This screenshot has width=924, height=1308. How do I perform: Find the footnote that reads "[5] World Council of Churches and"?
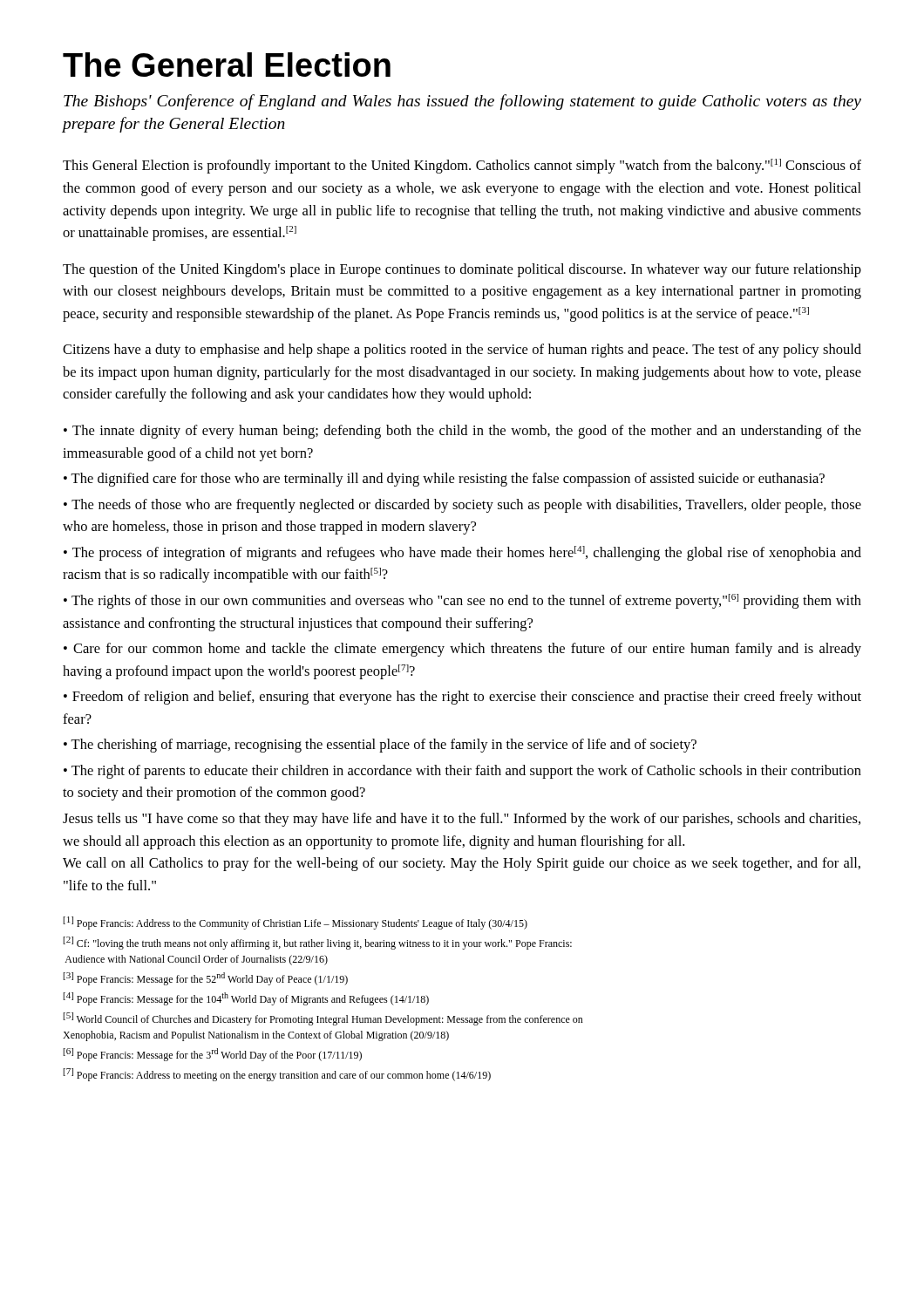(462, 1026)
